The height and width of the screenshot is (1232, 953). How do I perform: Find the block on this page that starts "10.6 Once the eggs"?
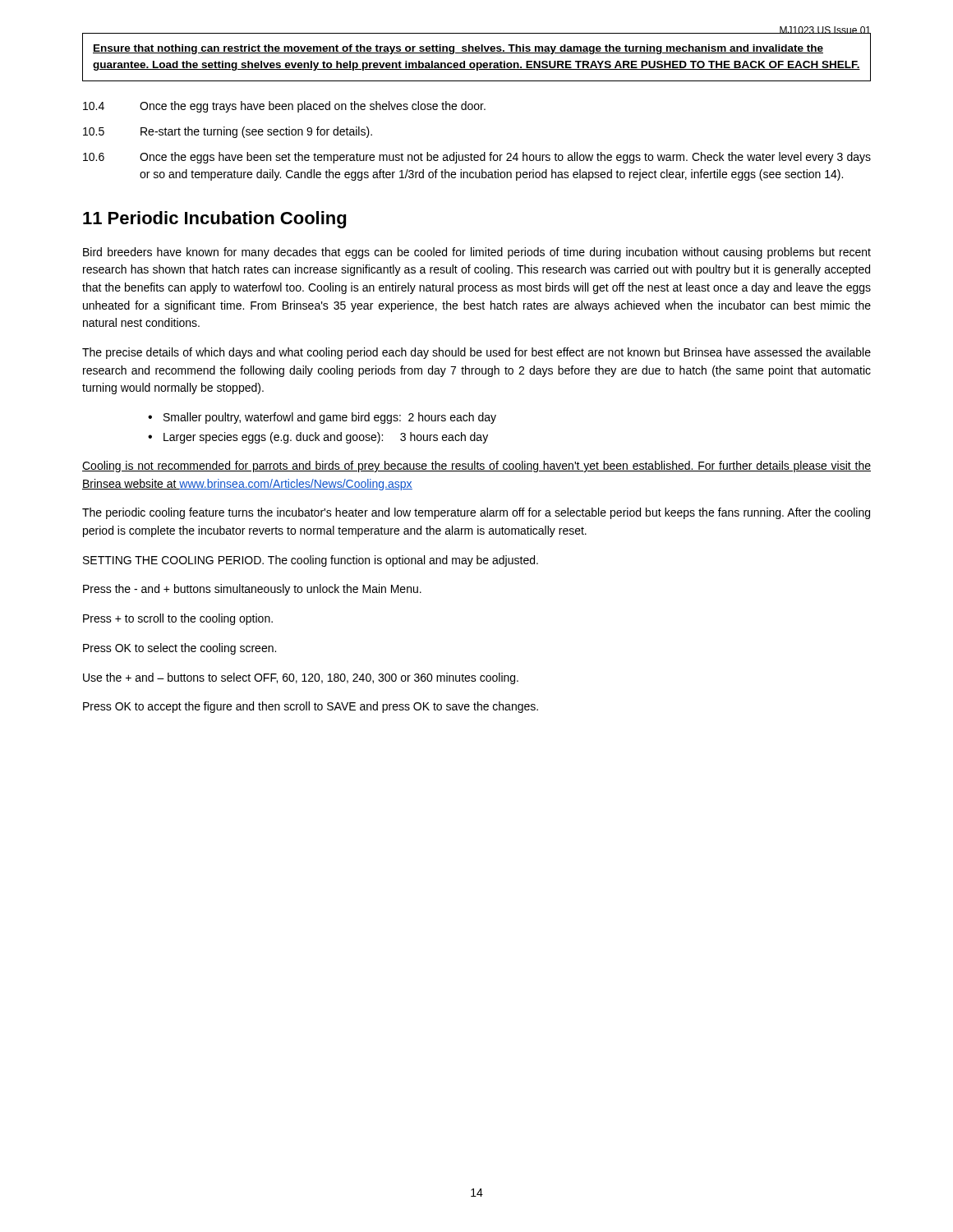pos(476,165)
